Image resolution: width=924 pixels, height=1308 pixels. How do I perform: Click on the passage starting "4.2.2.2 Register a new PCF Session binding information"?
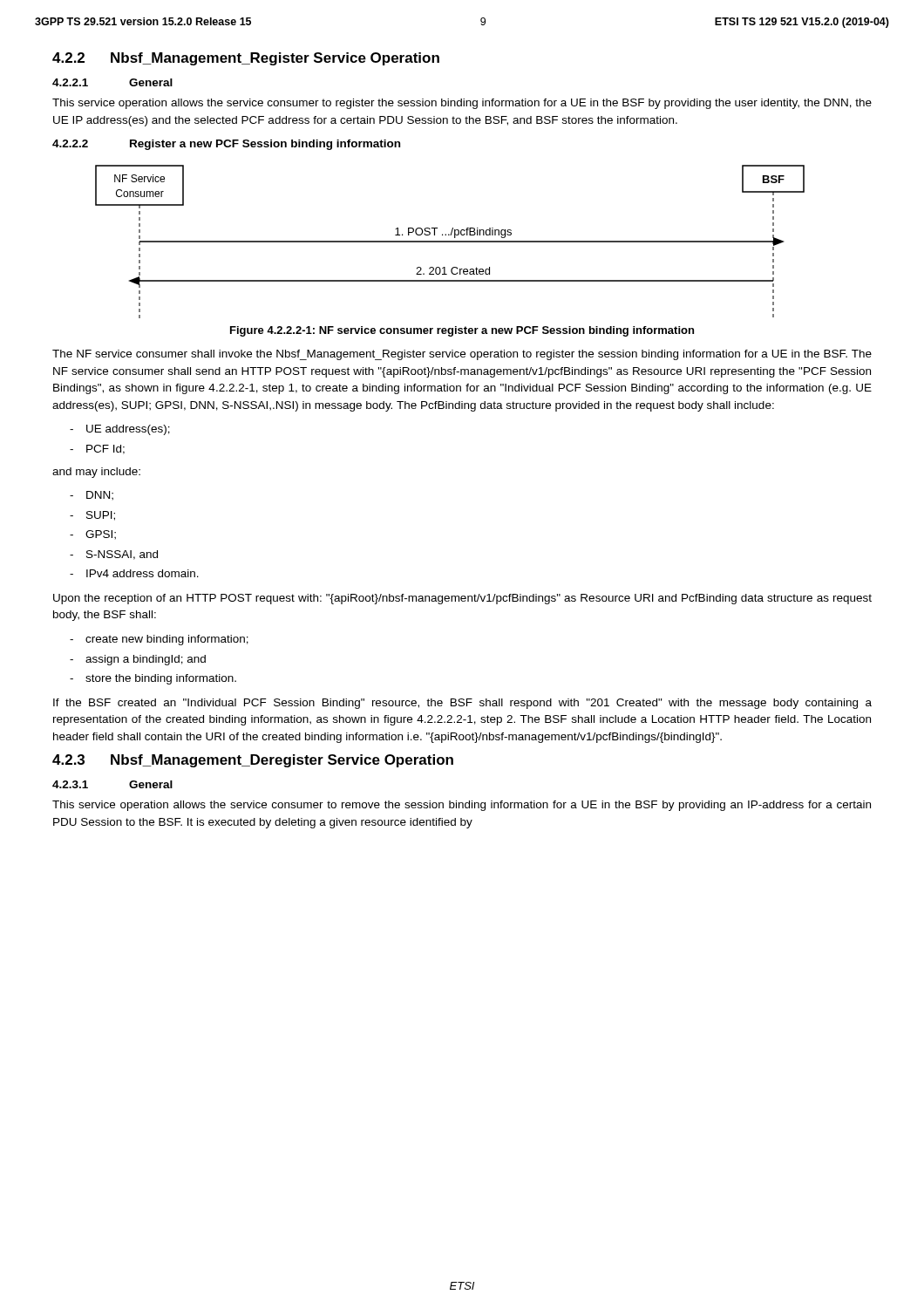click(x=226, y=145)
